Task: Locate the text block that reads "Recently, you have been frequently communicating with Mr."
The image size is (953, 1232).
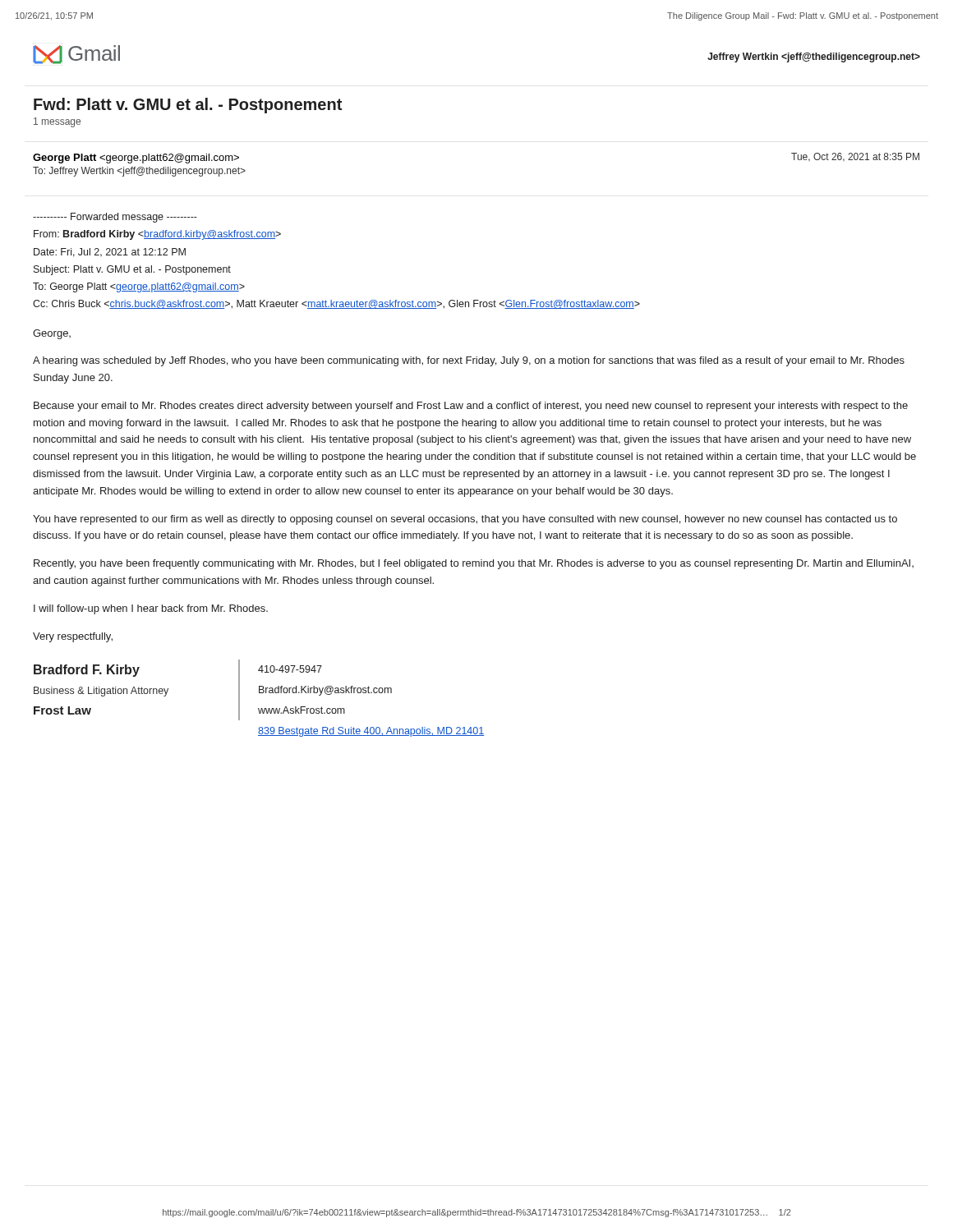Action: [x=476, y=573]
